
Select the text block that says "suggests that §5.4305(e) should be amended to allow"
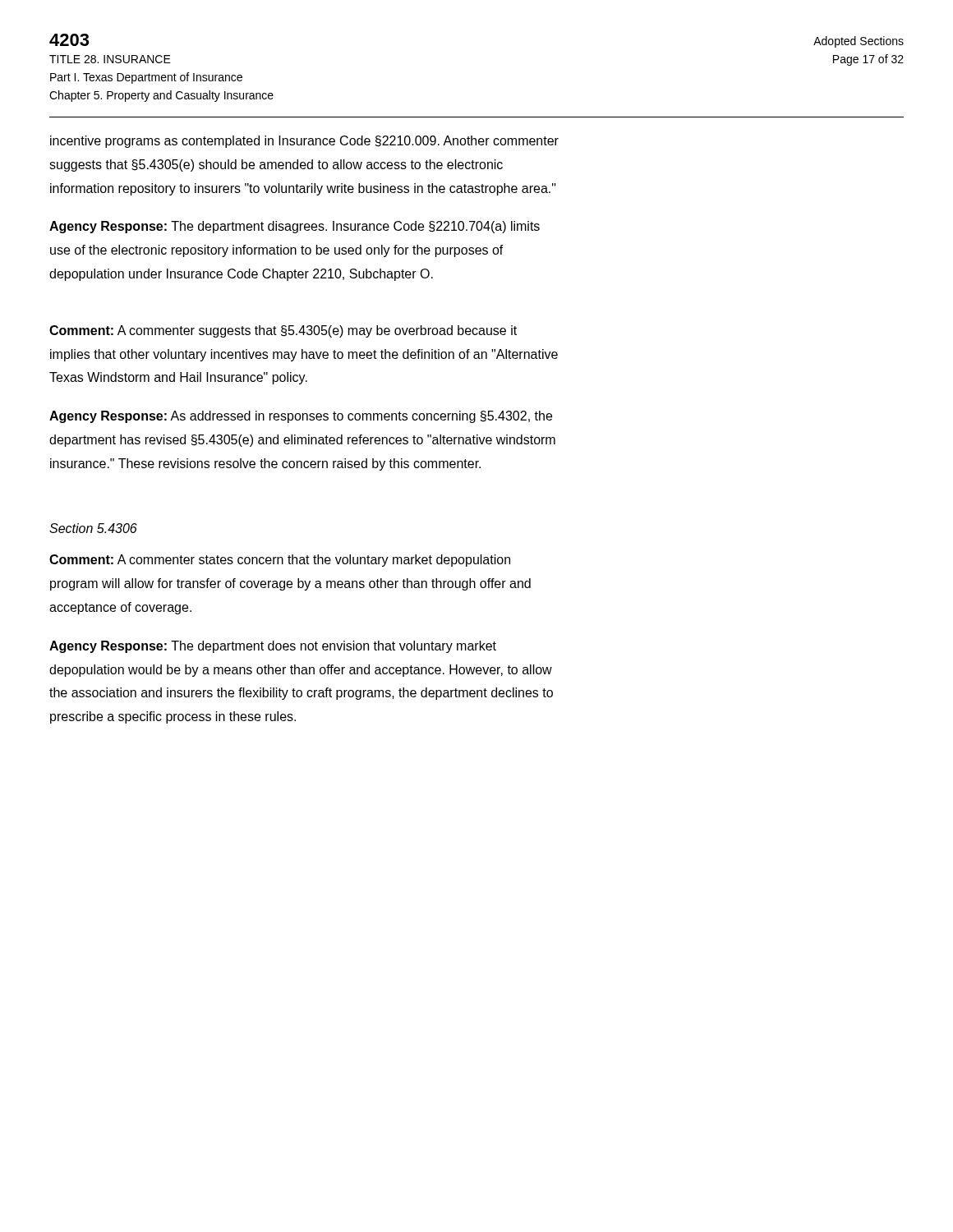click(x=276, y=165)
